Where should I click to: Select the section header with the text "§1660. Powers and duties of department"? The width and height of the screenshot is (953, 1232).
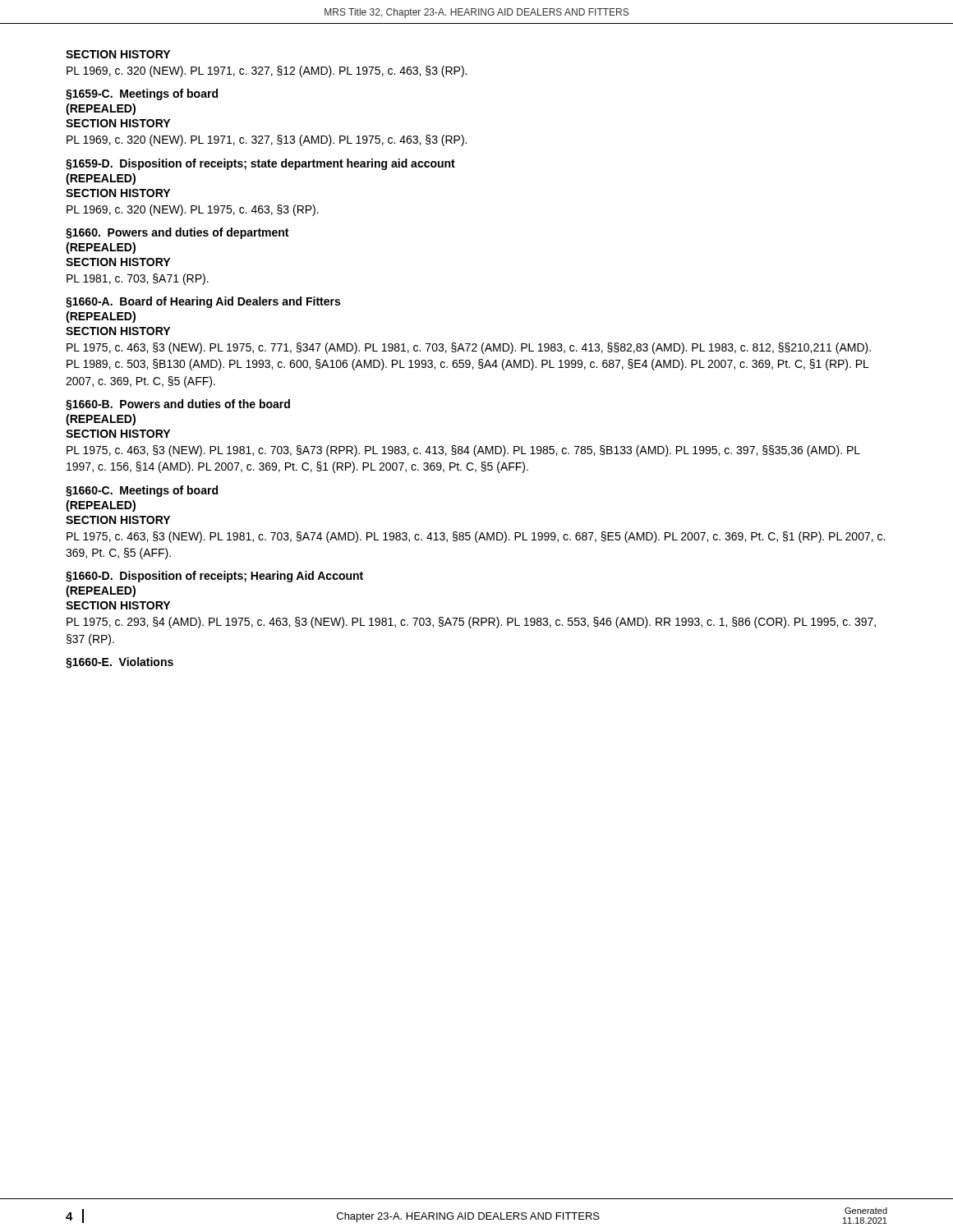click(x=177, y=232)
